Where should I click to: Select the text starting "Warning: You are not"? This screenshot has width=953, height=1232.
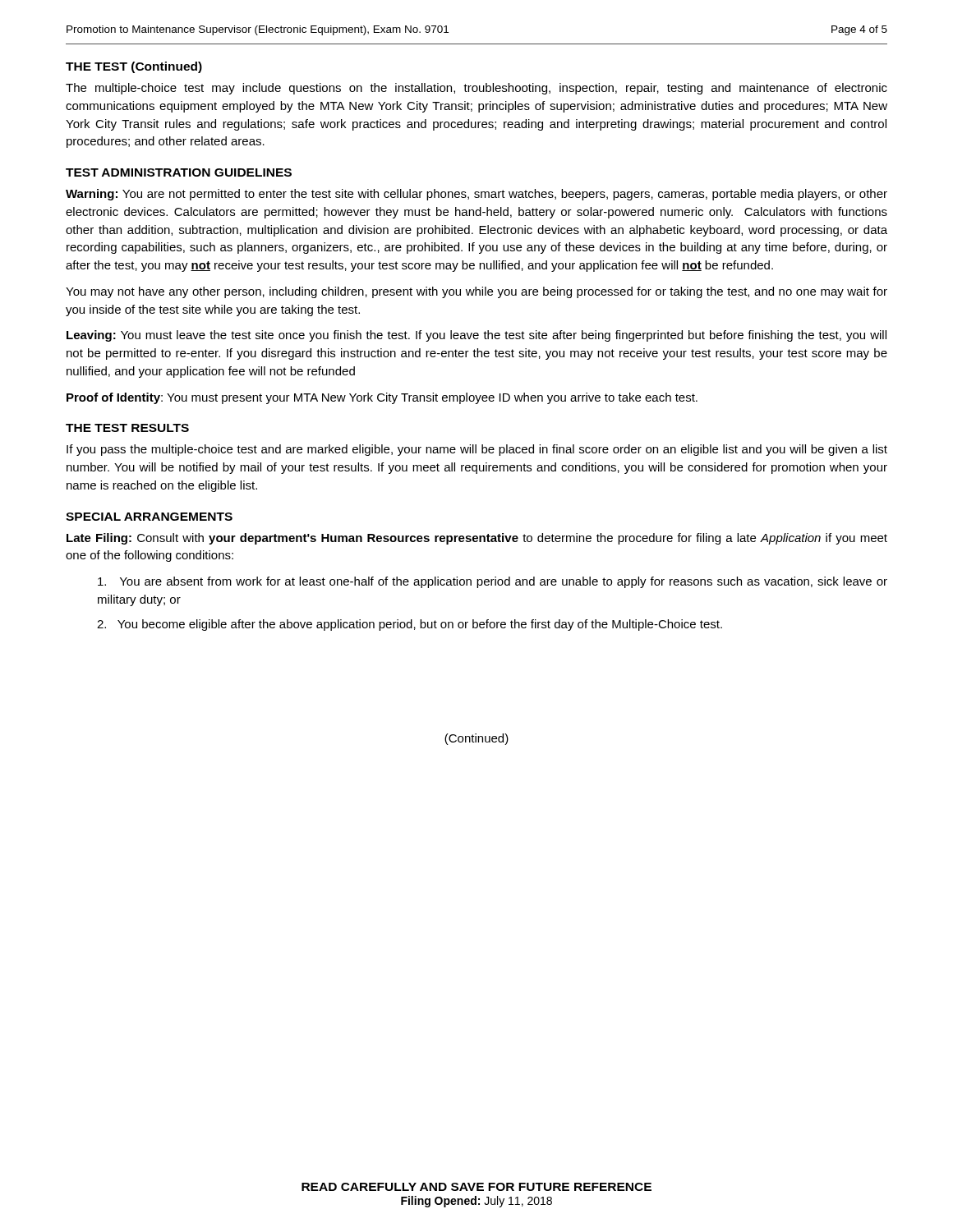coord(476,229)
